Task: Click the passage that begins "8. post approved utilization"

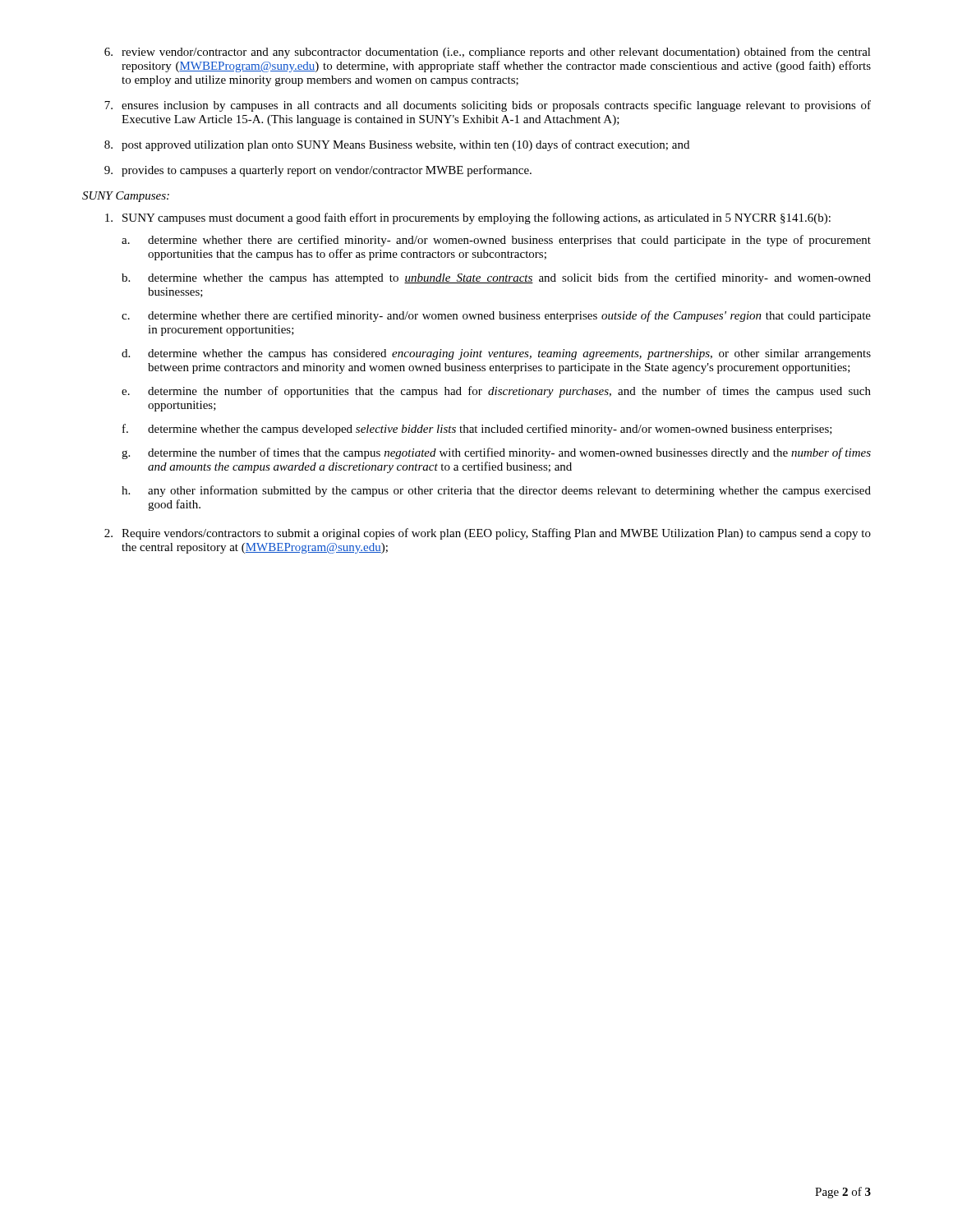Action: [476, 145]
